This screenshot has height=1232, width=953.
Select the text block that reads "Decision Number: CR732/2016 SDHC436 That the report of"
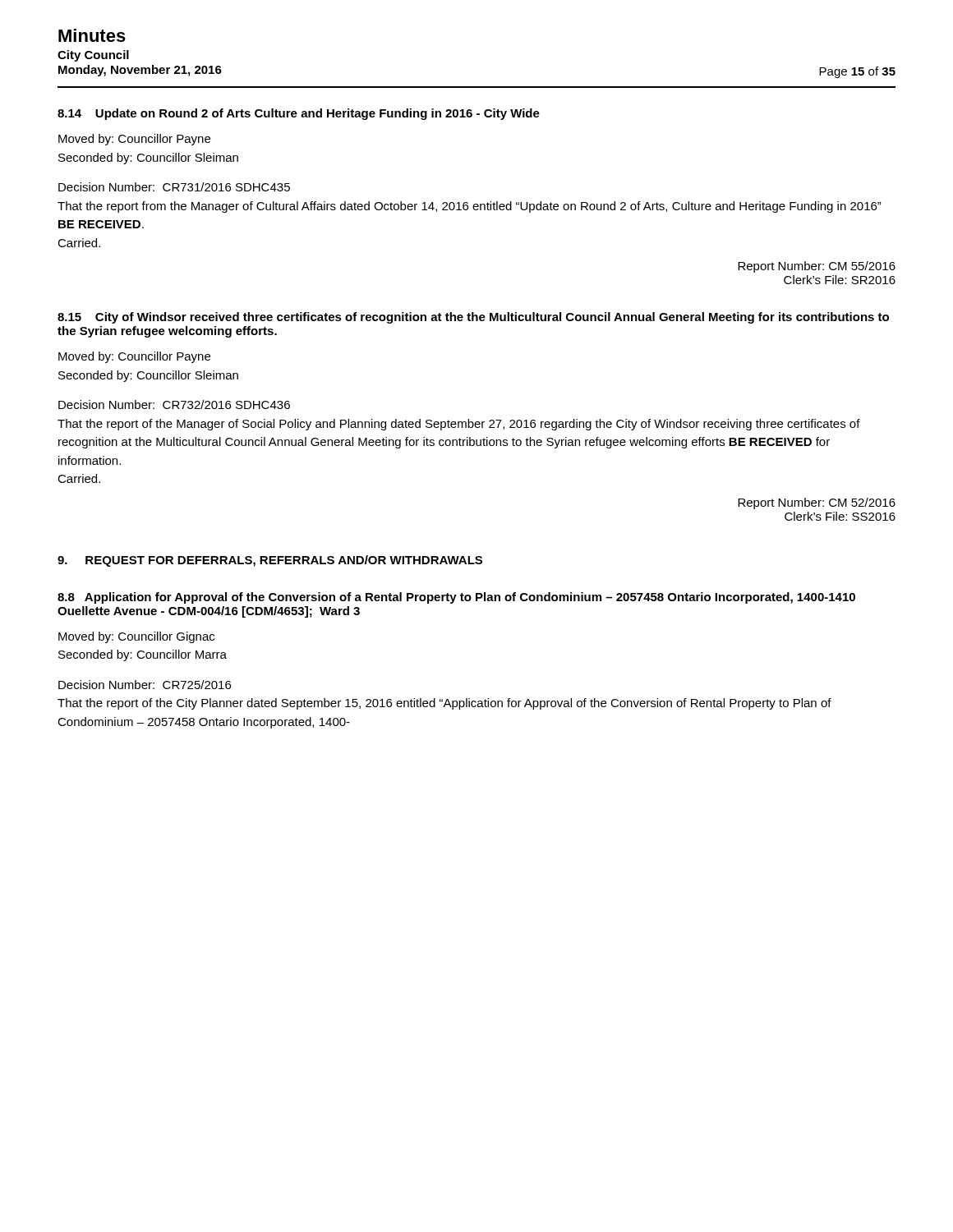click(459, 441)
